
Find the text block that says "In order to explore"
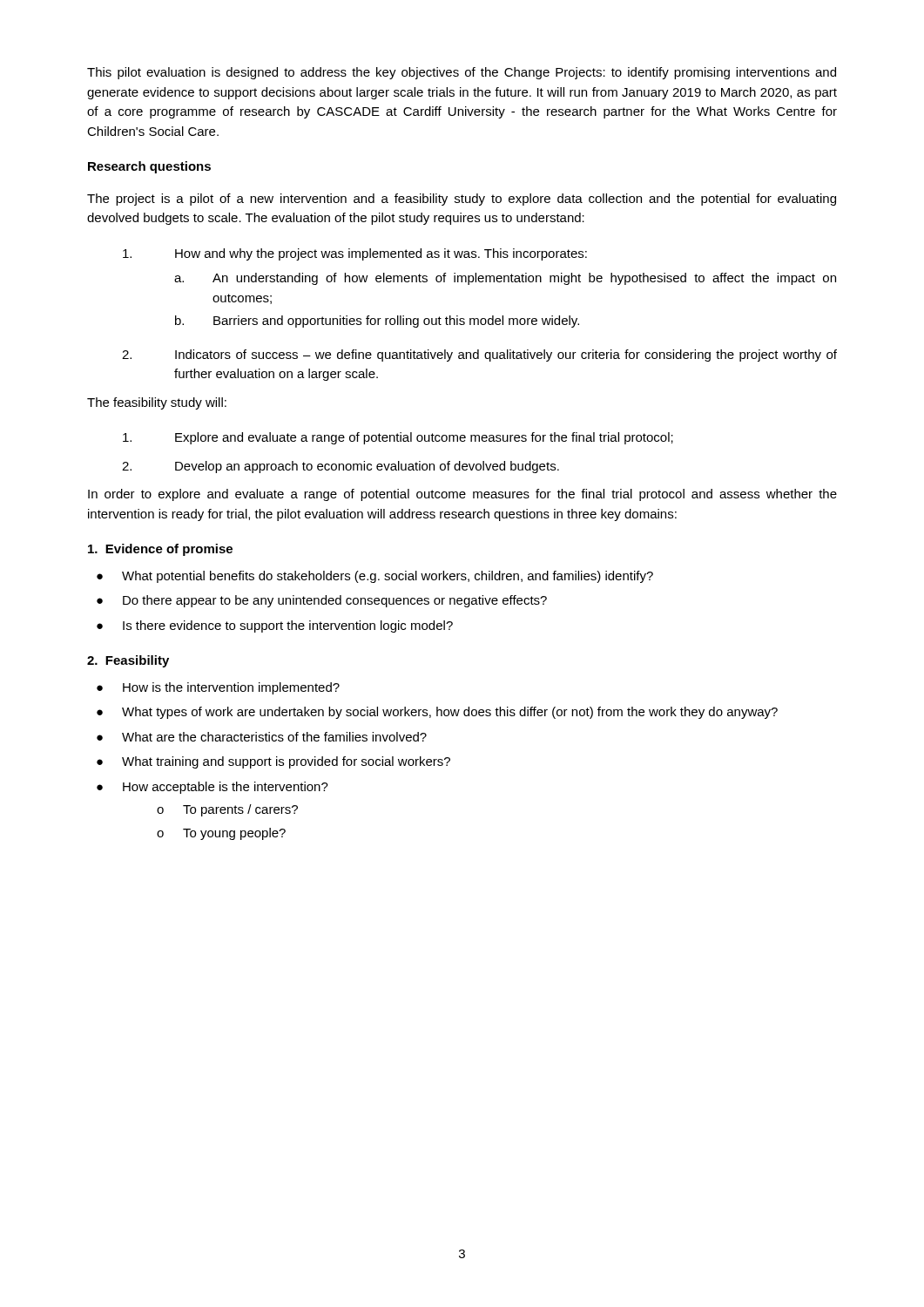coord(462,503)
